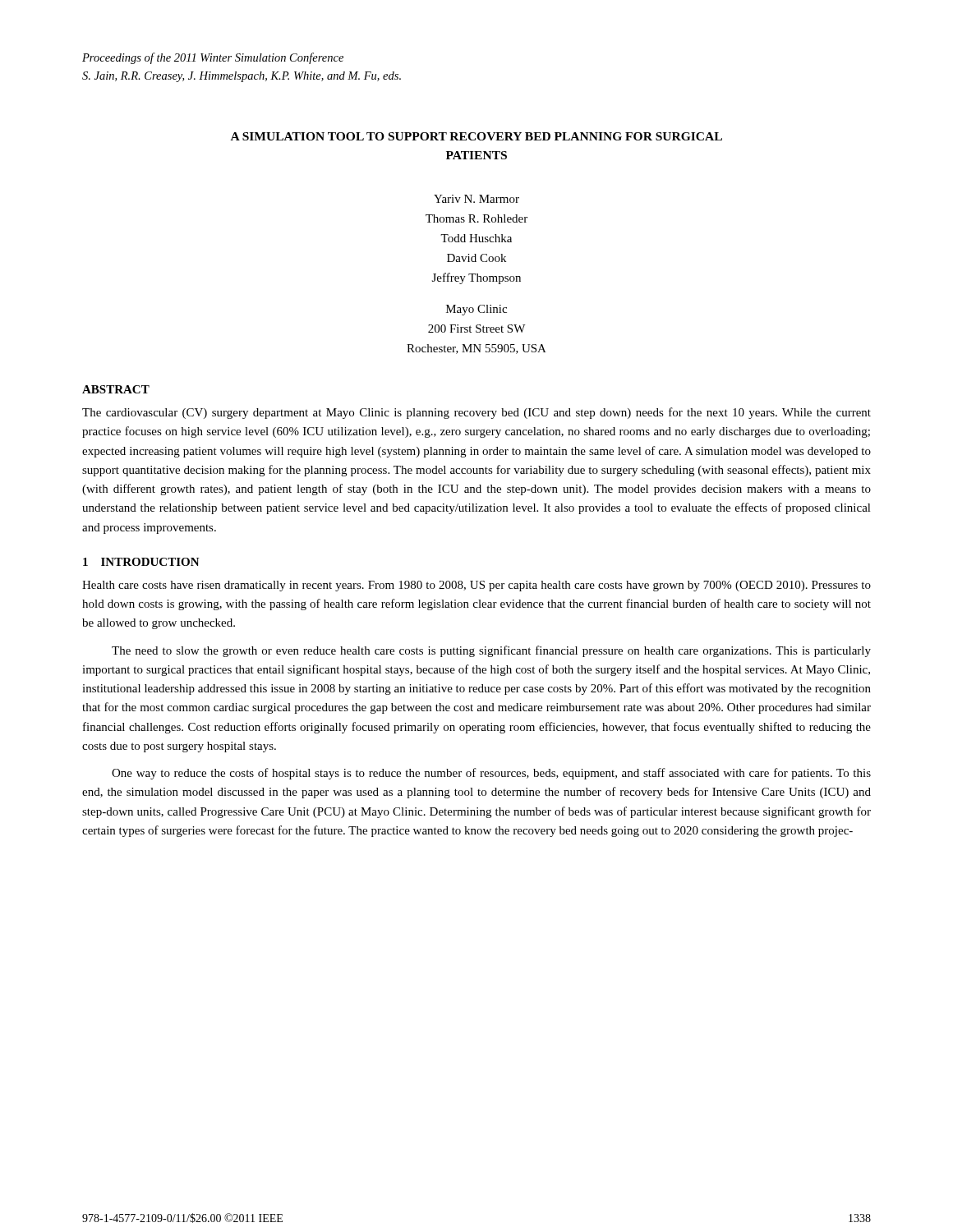
Task: Click on the block starting "One way to reduce the costs of"
Action: 476,802
